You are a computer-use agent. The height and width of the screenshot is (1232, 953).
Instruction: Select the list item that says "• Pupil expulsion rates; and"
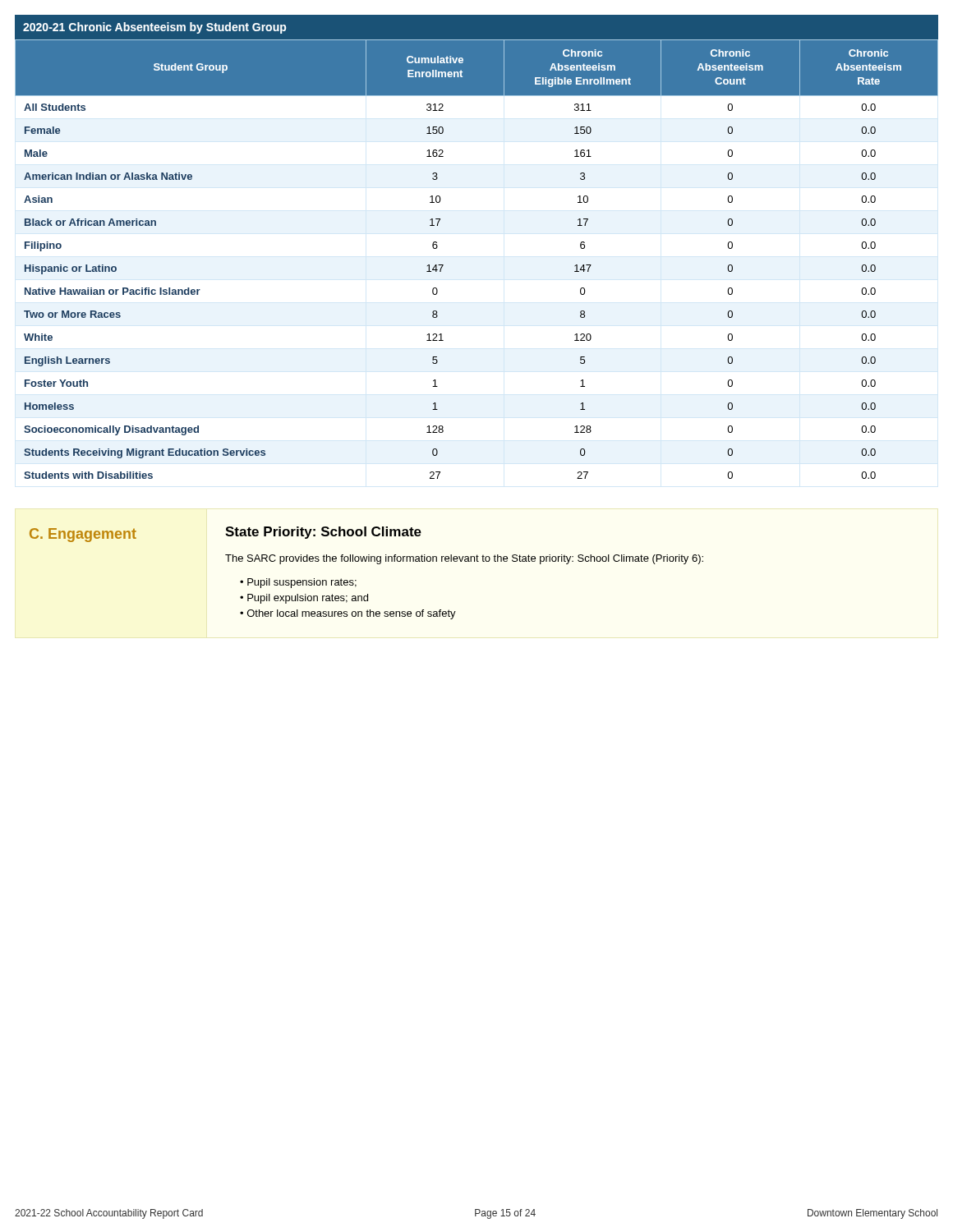pyautogui.click(x=304, y=598)
